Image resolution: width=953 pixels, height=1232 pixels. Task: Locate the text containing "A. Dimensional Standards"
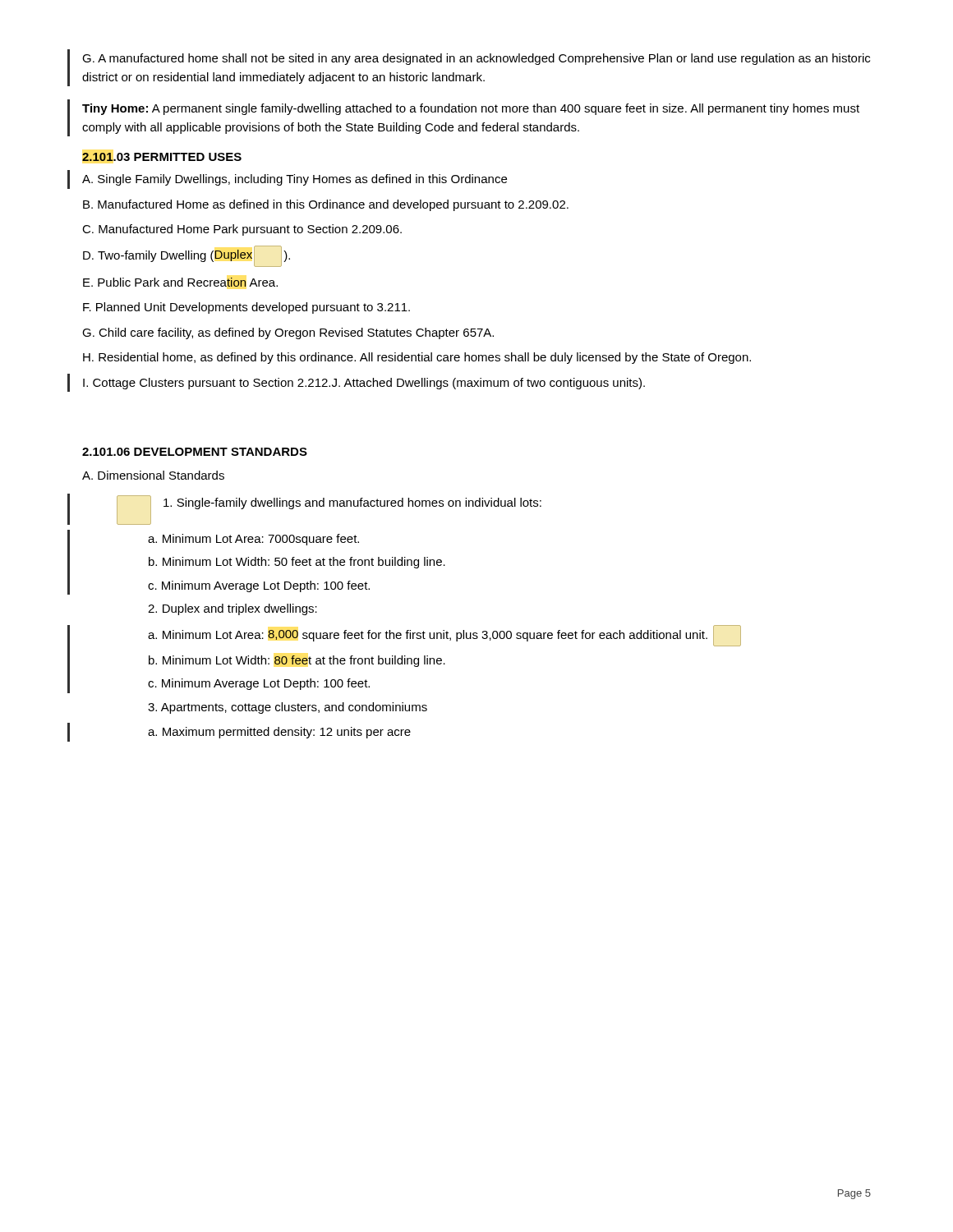[153, 475]
